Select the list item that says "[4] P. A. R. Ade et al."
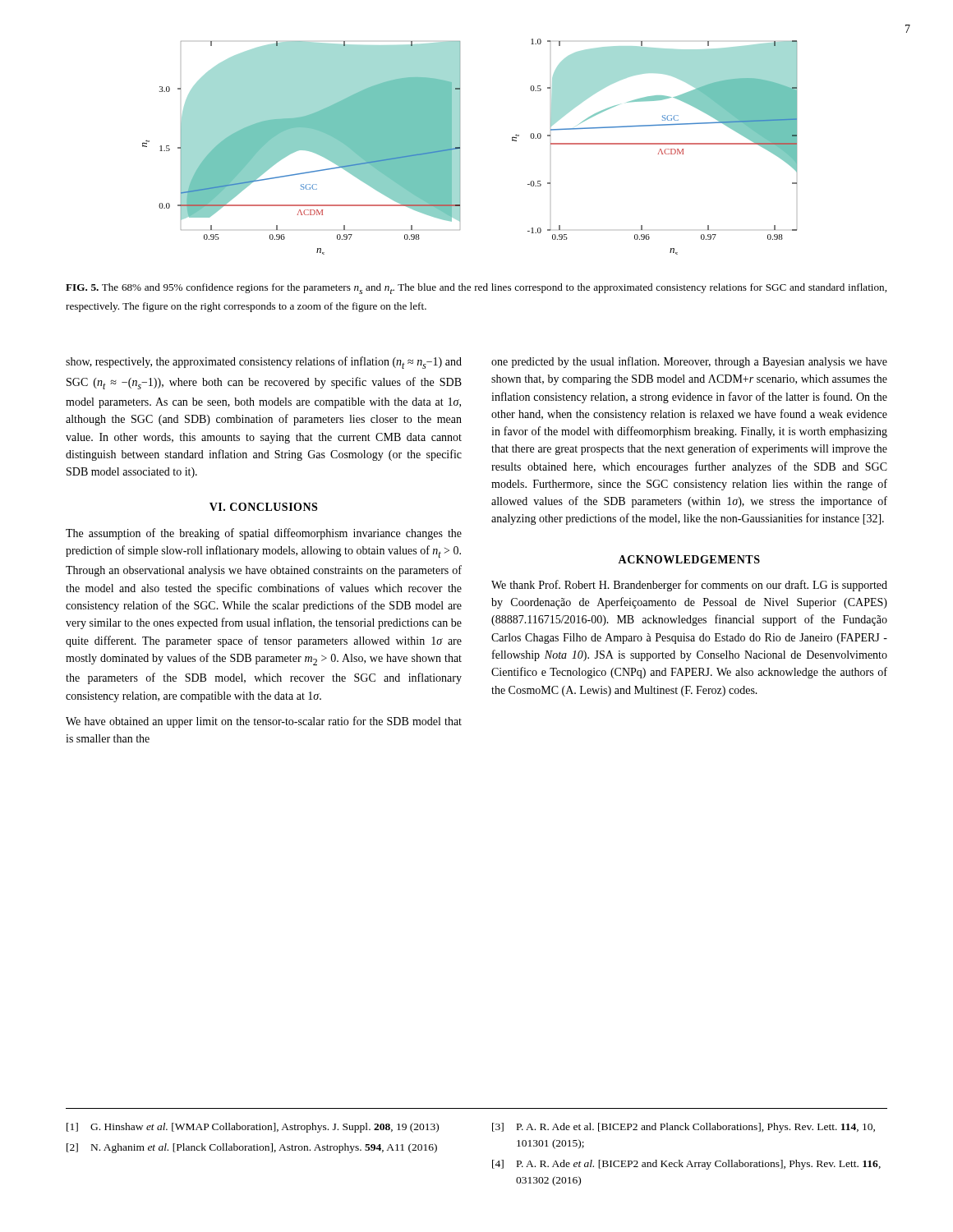 pyautogui.click(x=689, y=1172)
